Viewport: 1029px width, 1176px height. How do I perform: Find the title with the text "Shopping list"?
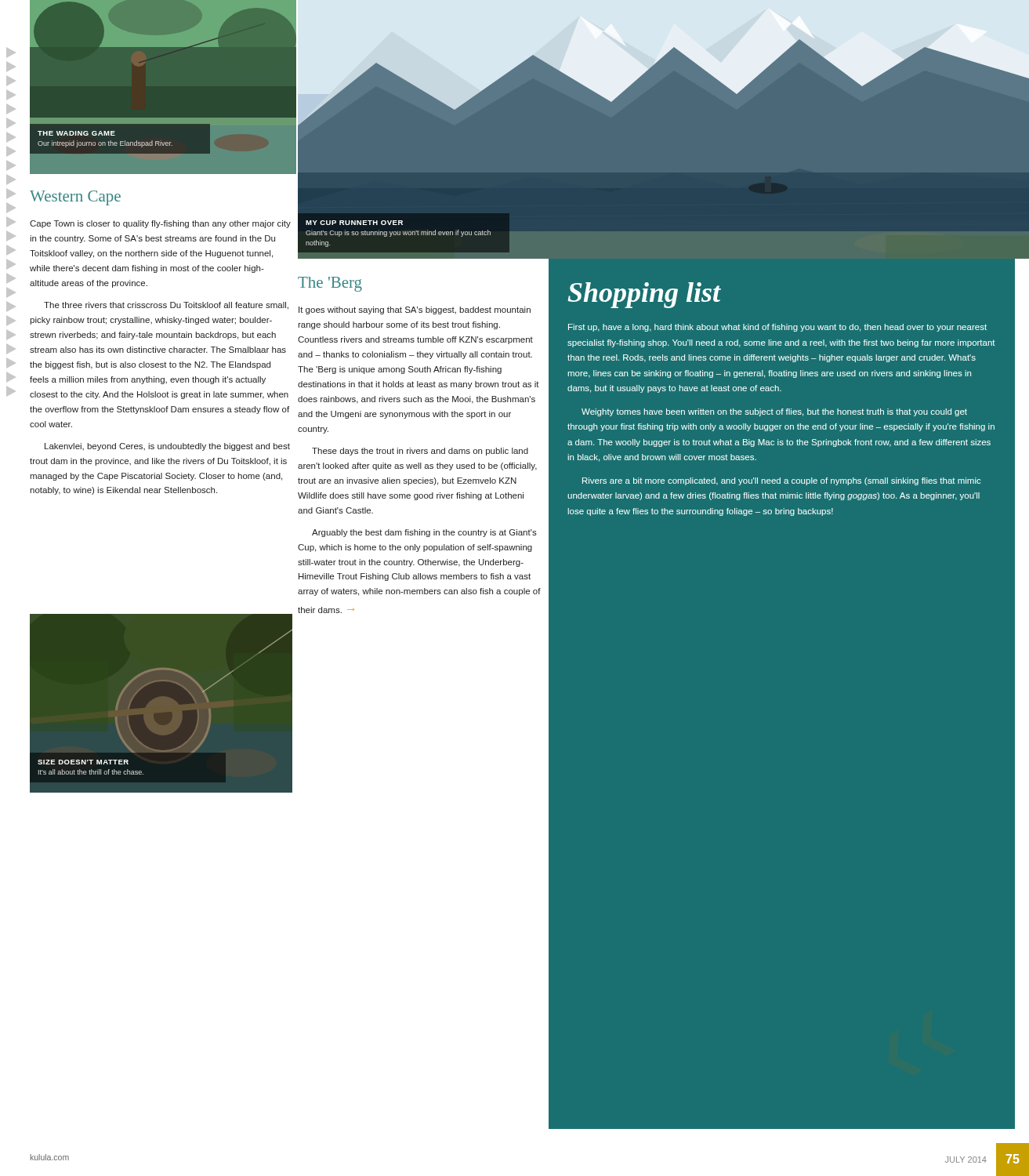point(645,295)
